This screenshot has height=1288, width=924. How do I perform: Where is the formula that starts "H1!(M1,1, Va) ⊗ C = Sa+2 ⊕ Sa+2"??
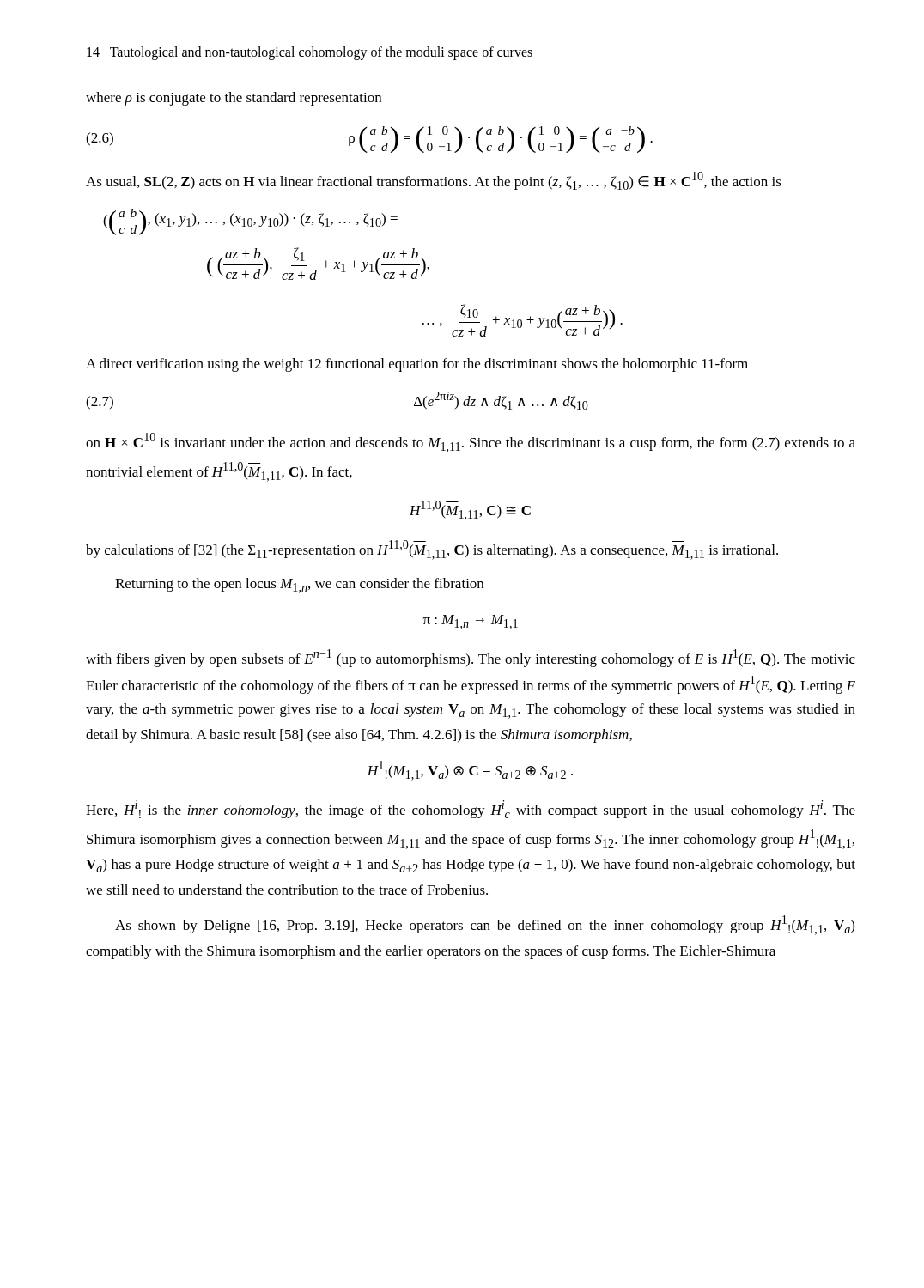point(471,770)
